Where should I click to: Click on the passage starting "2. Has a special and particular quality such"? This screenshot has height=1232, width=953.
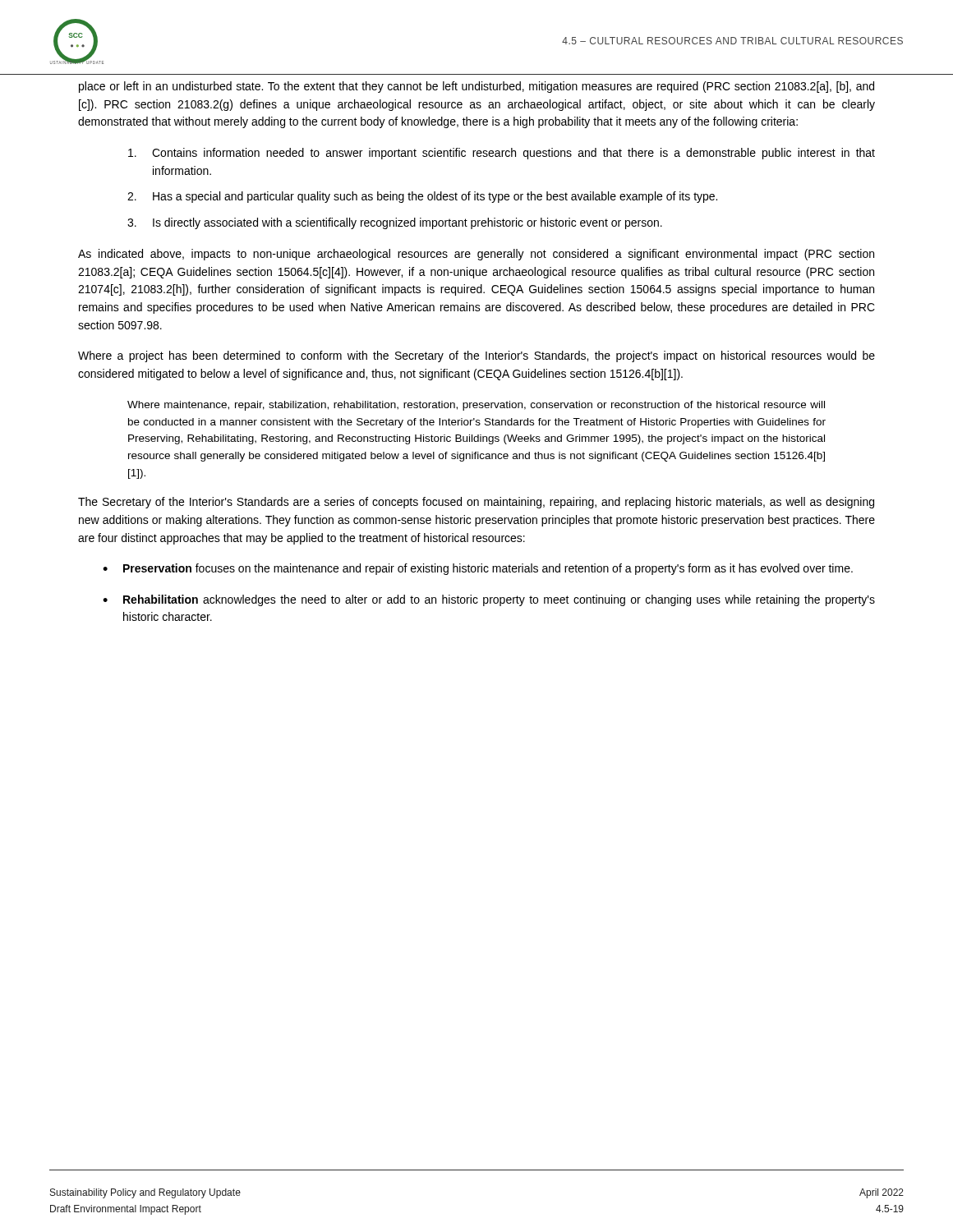coord(423,197)
